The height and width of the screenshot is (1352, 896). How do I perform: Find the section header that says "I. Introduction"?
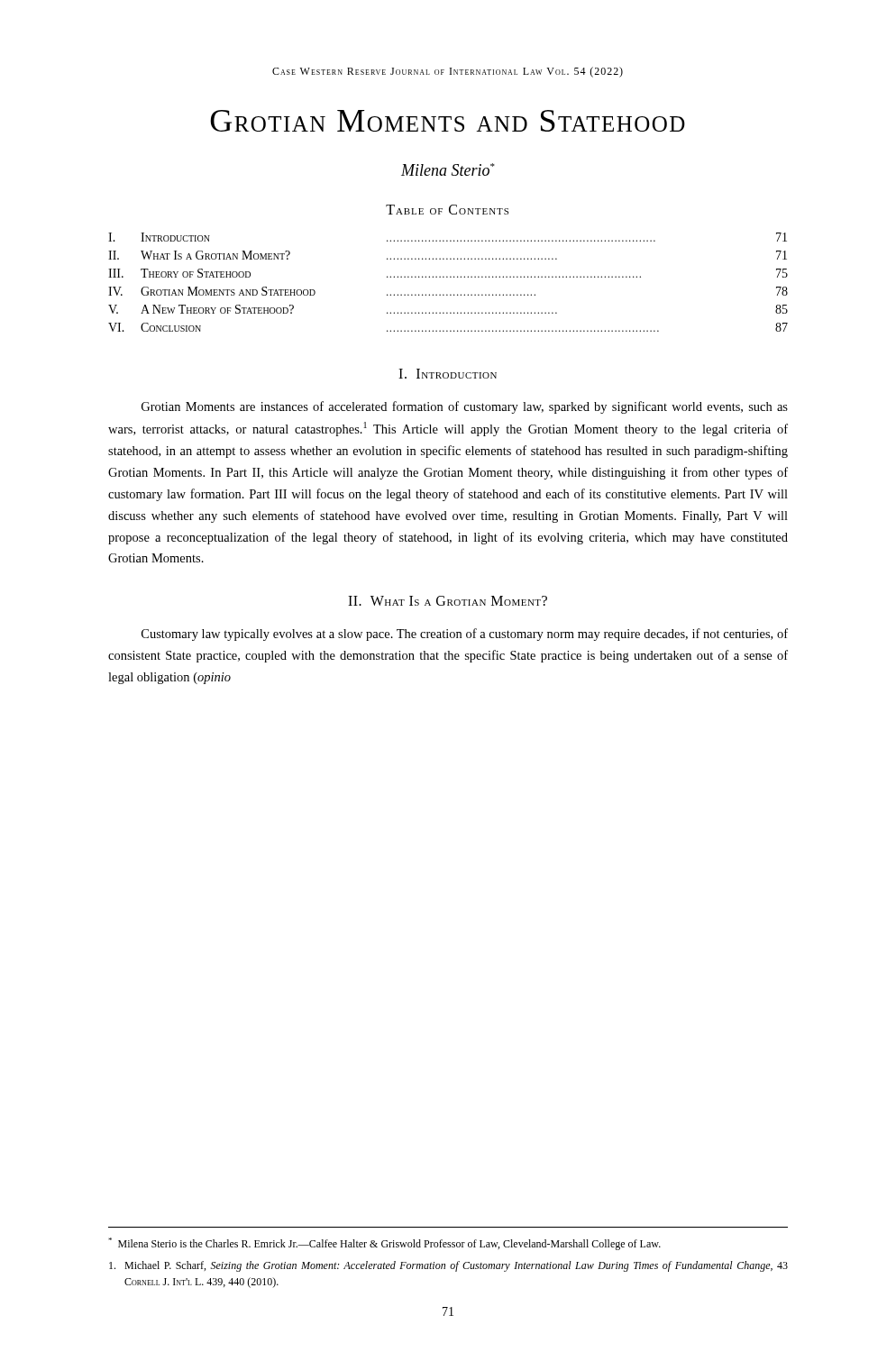[x=448, y=374]
